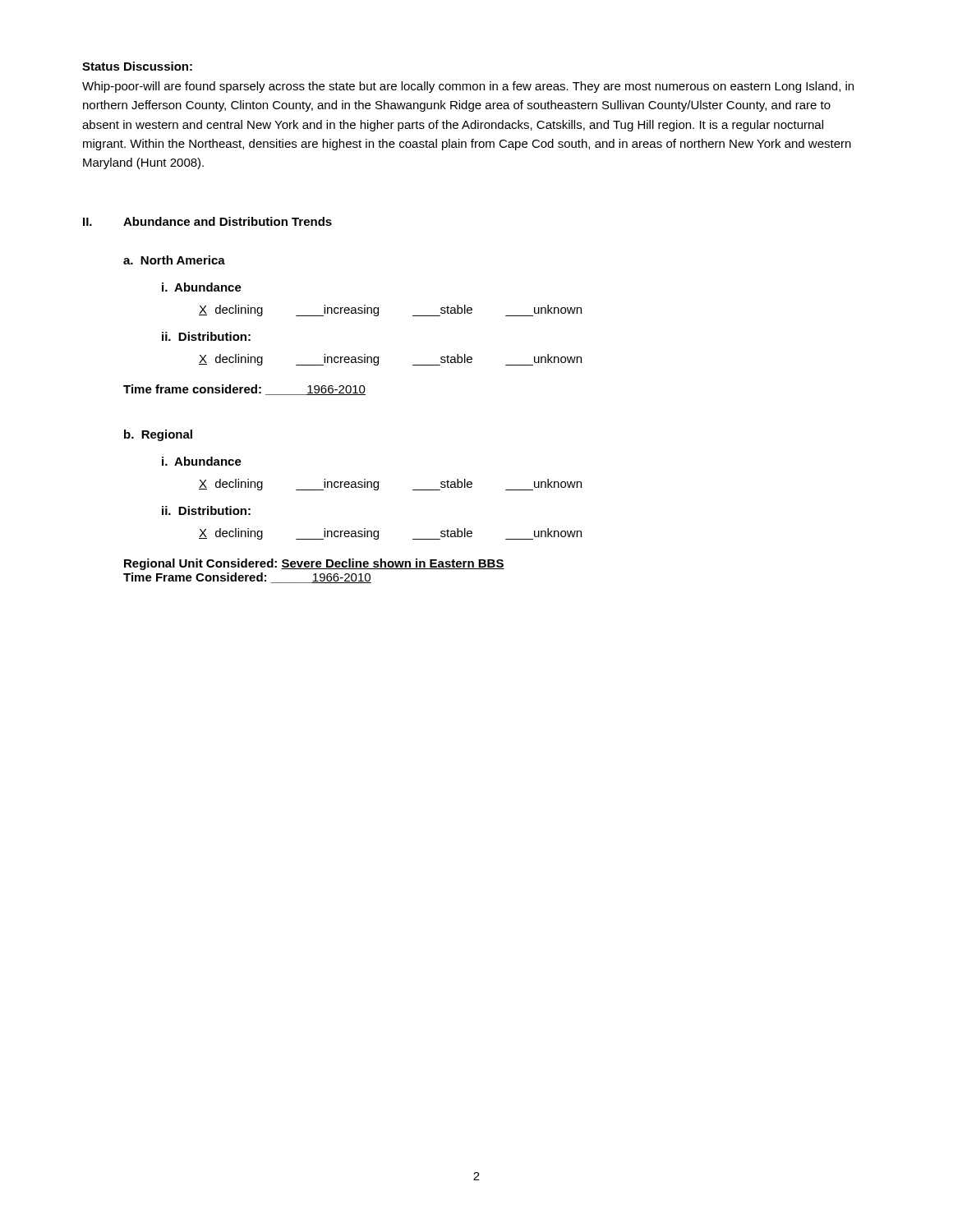Select the text block that says "Whip-poor-will are found sparsely across the state but"

(476, 124)
